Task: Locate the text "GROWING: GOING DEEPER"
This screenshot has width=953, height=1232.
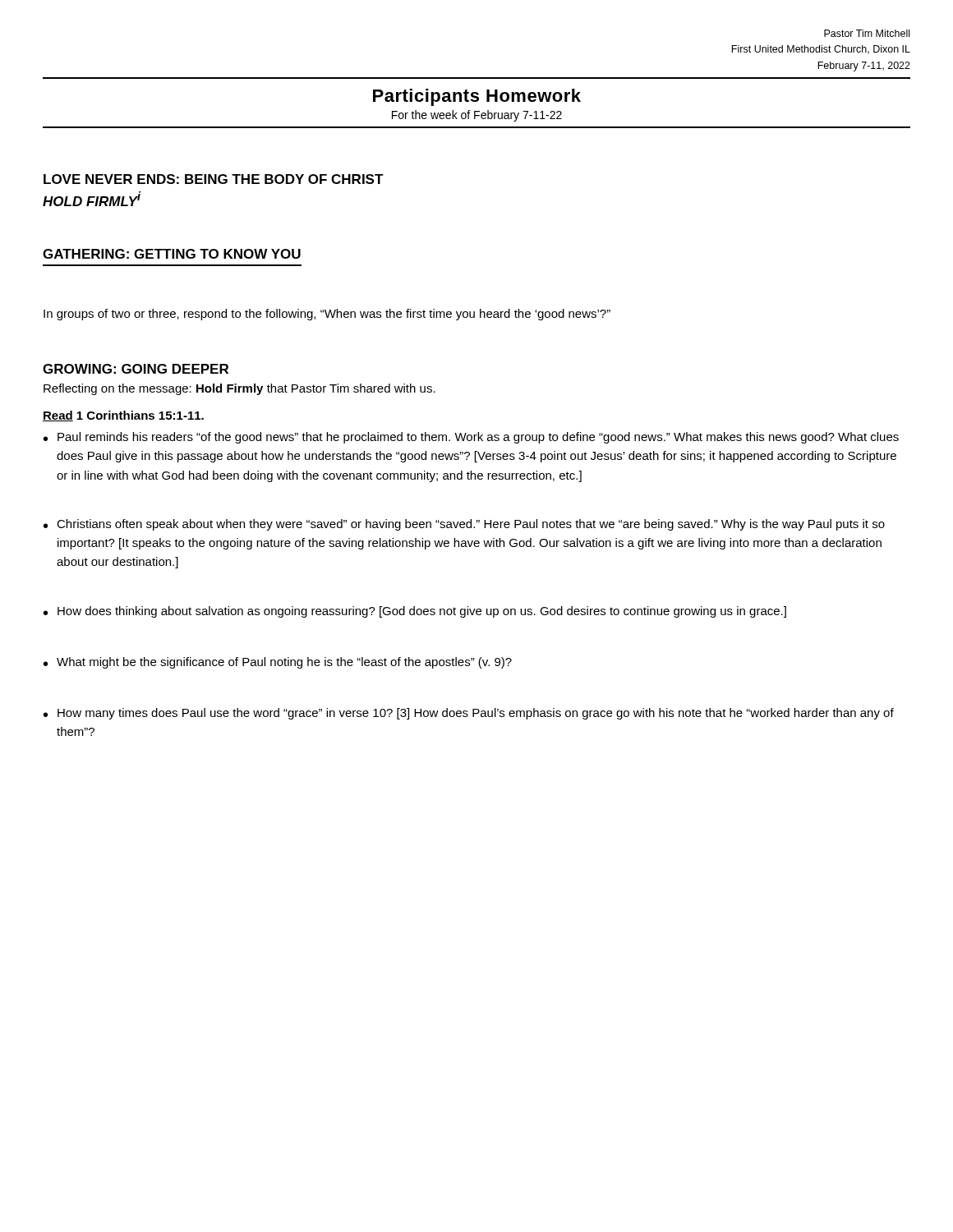Action: pos(136,369)
